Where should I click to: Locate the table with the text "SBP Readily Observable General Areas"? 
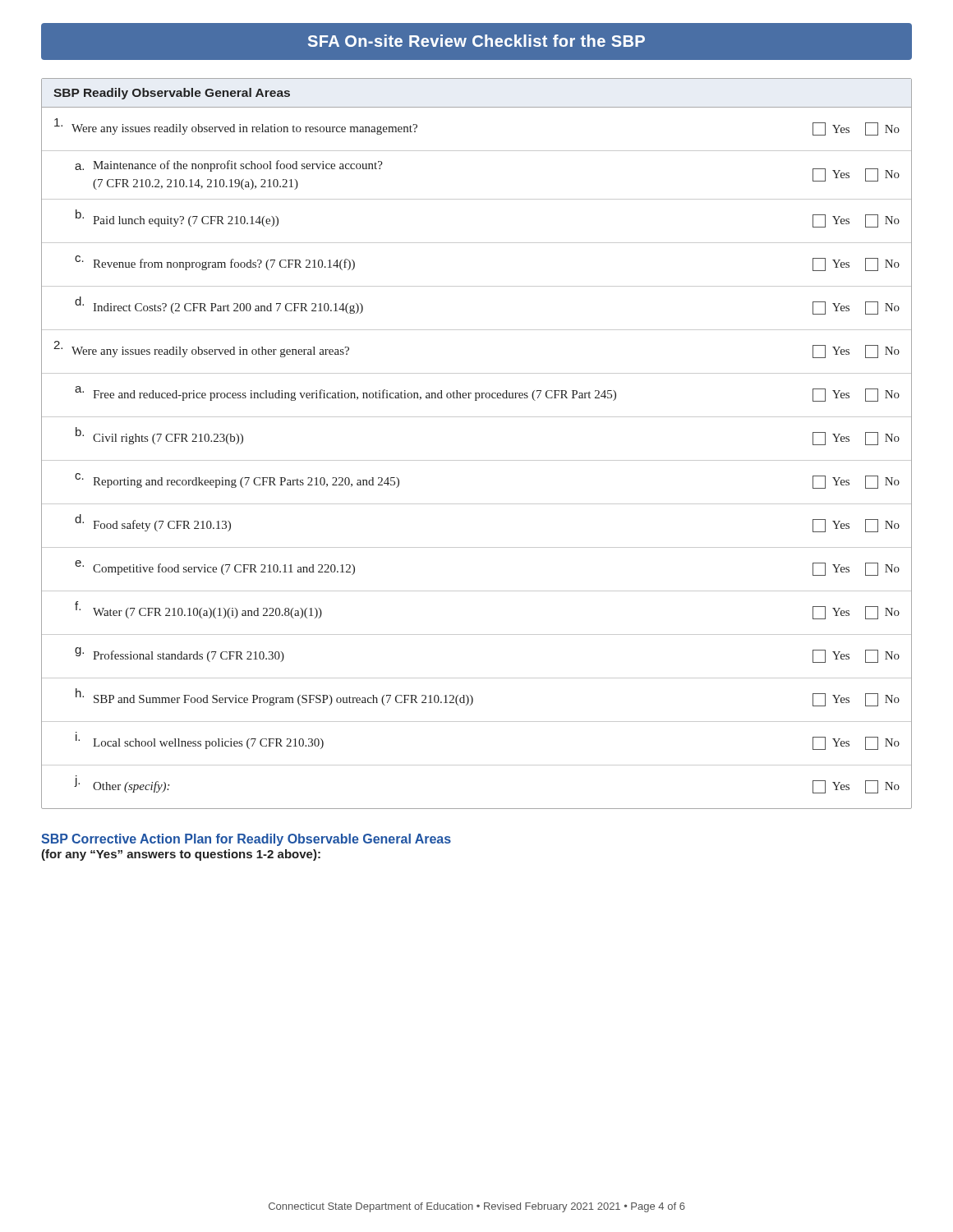point(476,443)
